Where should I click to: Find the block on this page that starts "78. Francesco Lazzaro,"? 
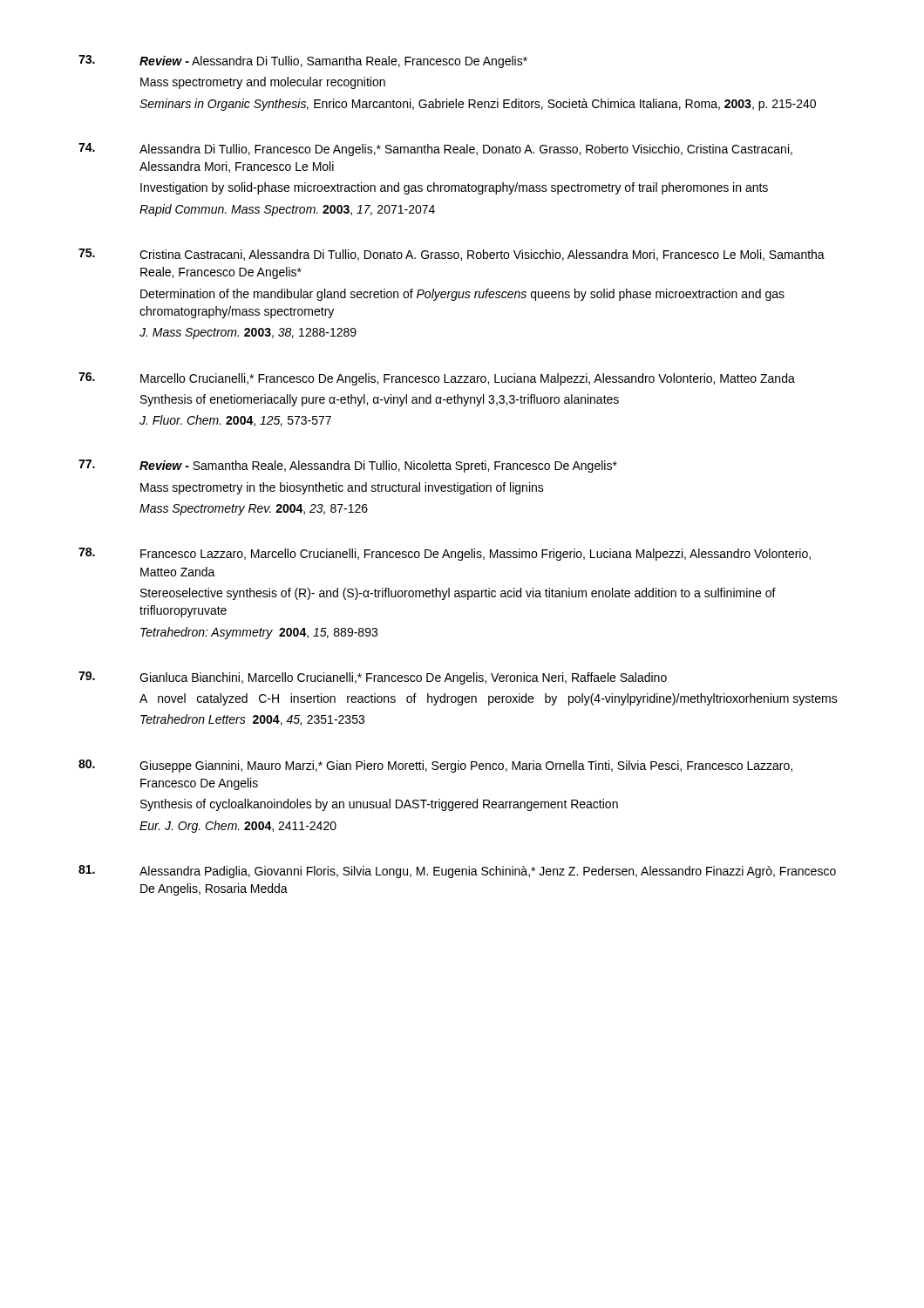click(462, 595)
